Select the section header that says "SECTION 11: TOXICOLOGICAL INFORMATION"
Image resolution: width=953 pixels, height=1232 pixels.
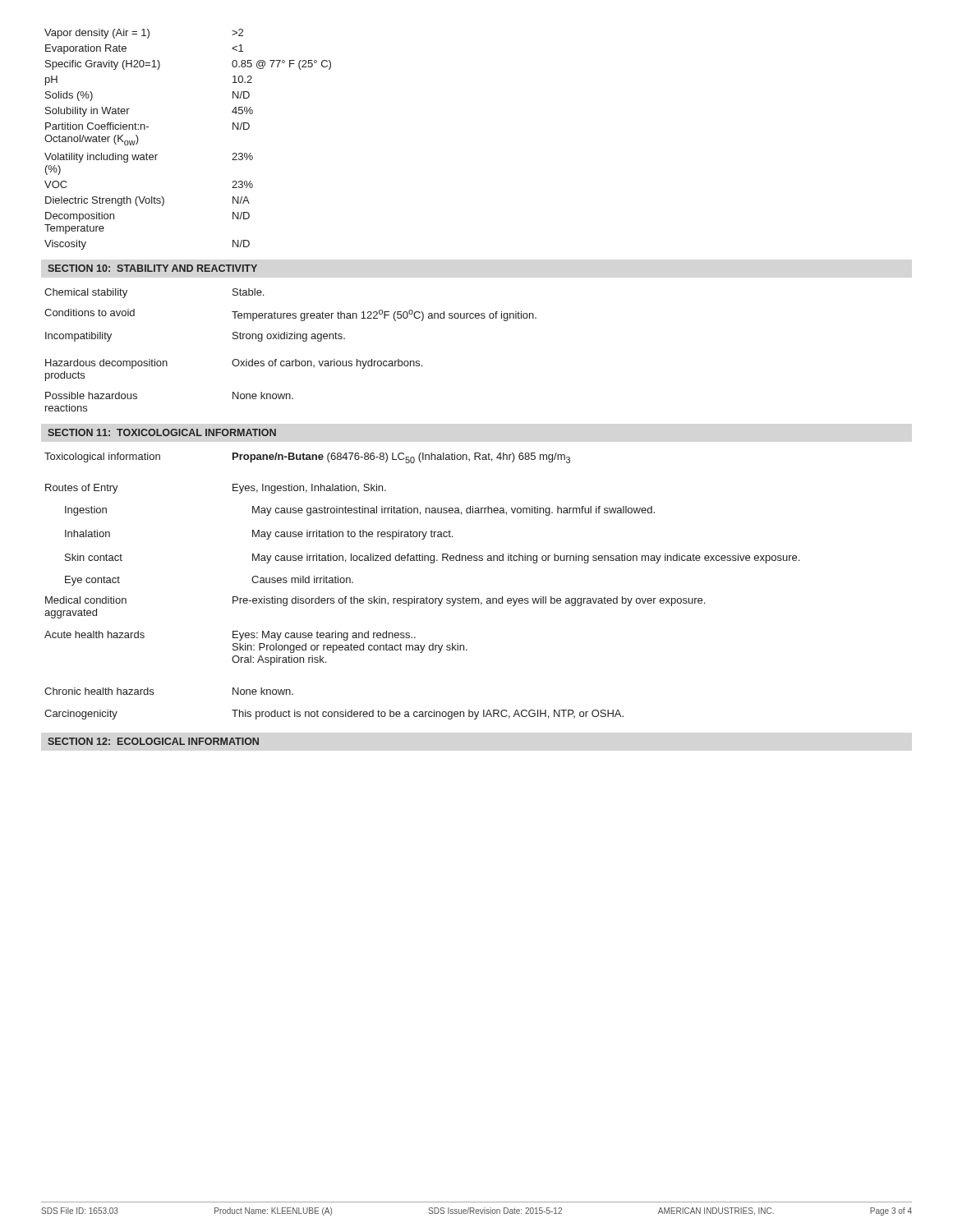tap(162, 433)
